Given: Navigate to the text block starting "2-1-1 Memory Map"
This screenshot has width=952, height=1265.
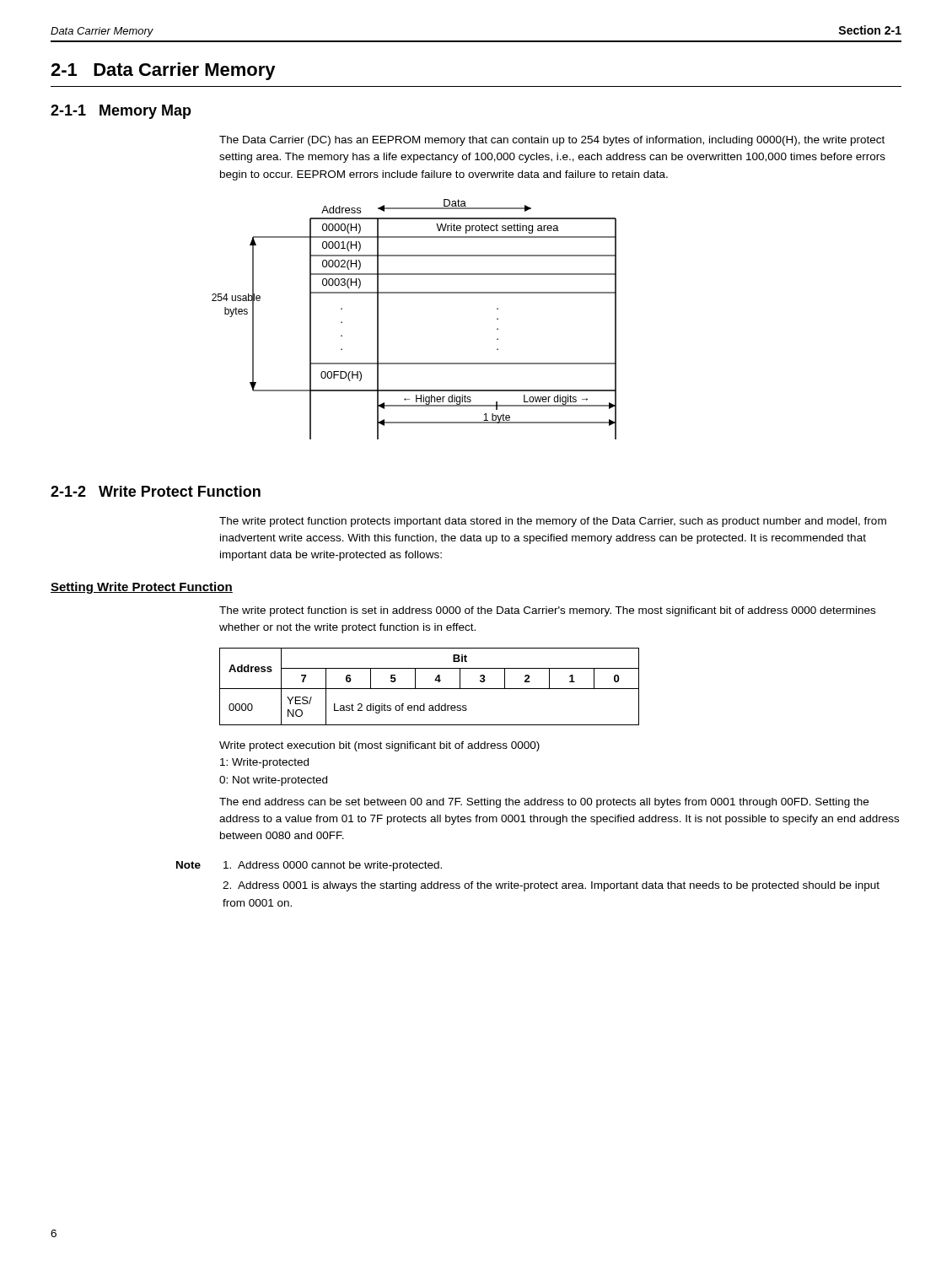Looking at the screenshot, I should point(121,110).
